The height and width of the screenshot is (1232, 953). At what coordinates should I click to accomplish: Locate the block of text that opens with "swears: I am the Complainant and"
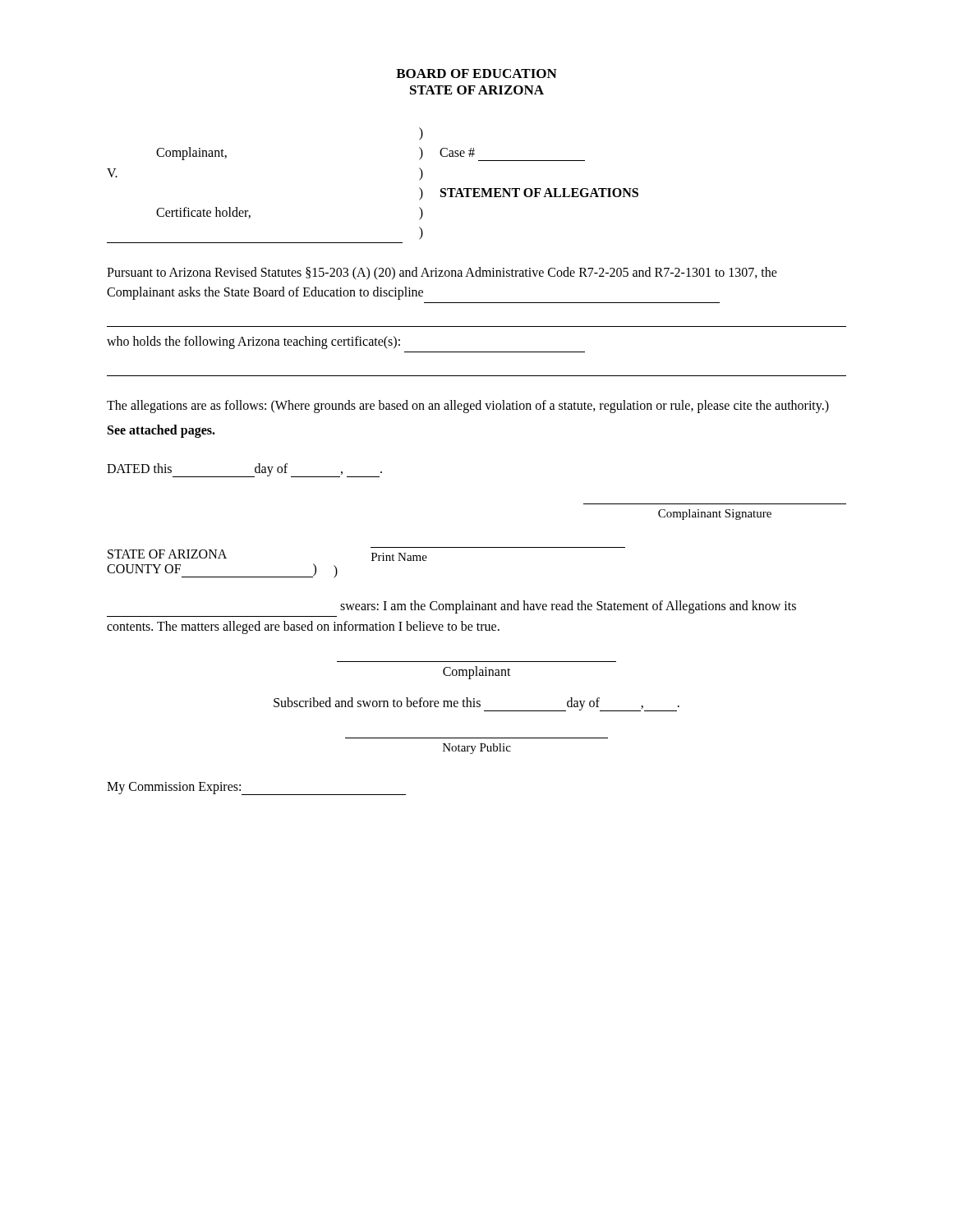(452, 615)
